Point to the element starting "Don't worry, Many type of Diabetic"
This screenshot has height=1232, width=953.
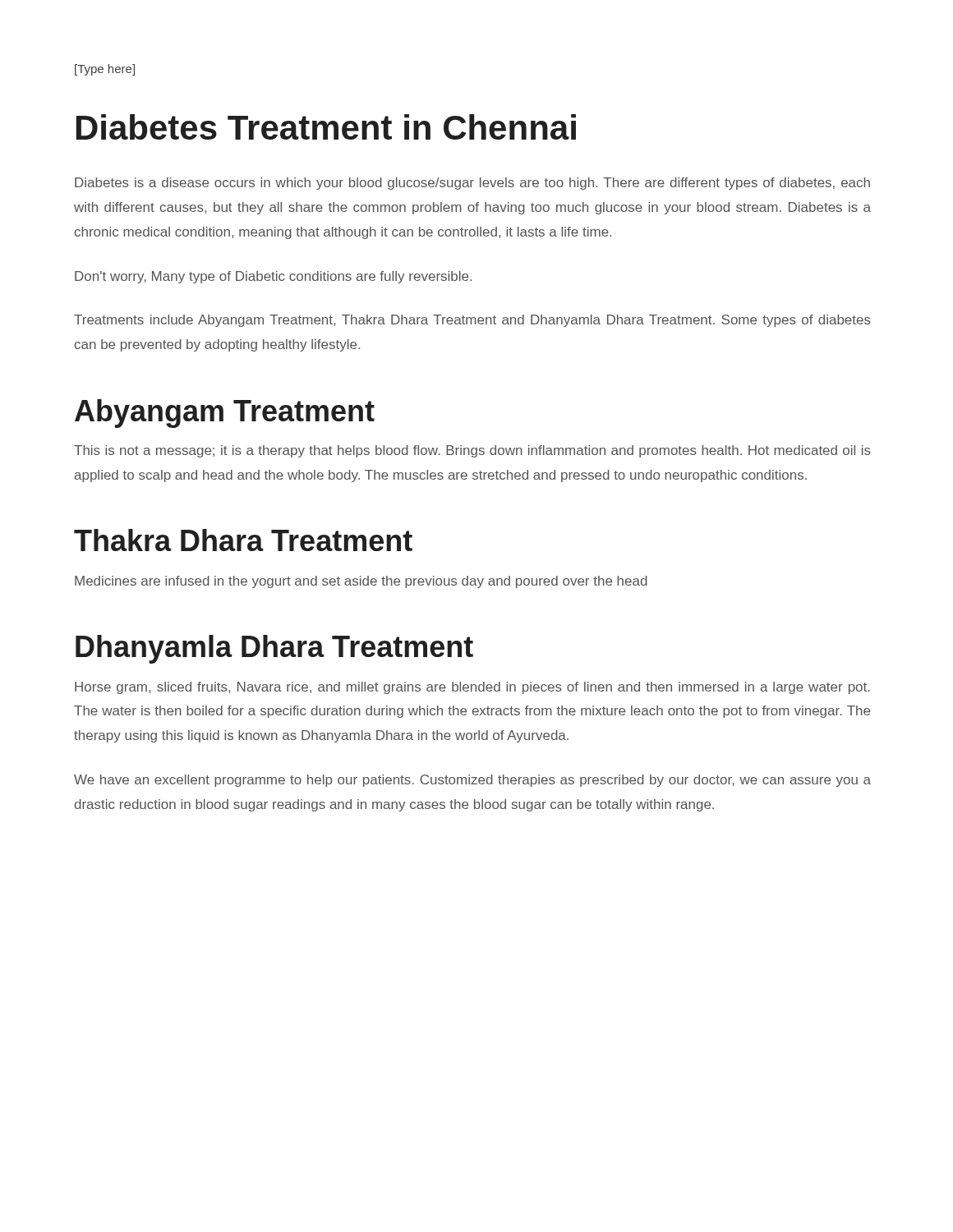(x=472, y=276)
